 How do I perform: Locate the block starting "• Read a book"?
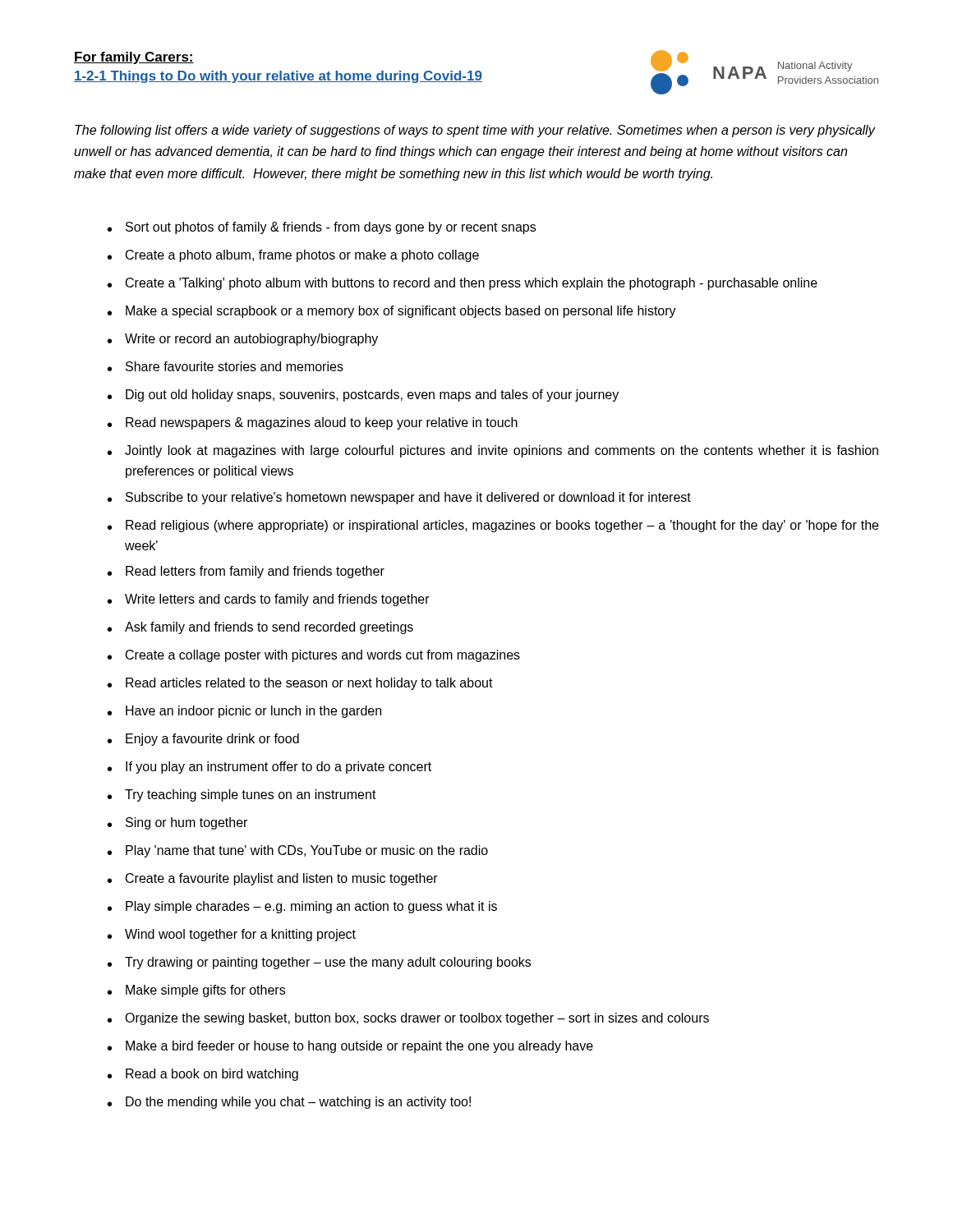point(203,1075)
